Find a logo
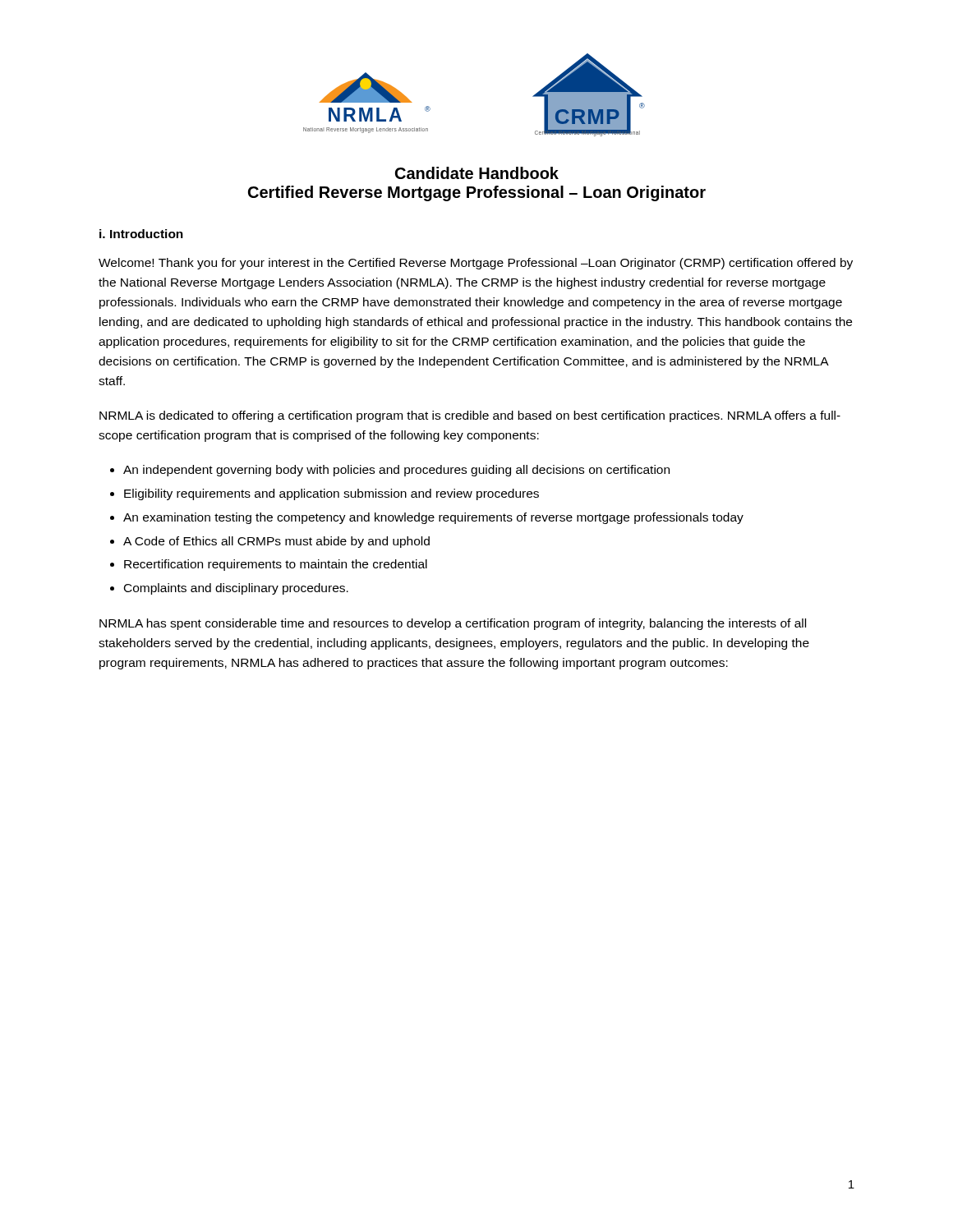 point(476,94)
